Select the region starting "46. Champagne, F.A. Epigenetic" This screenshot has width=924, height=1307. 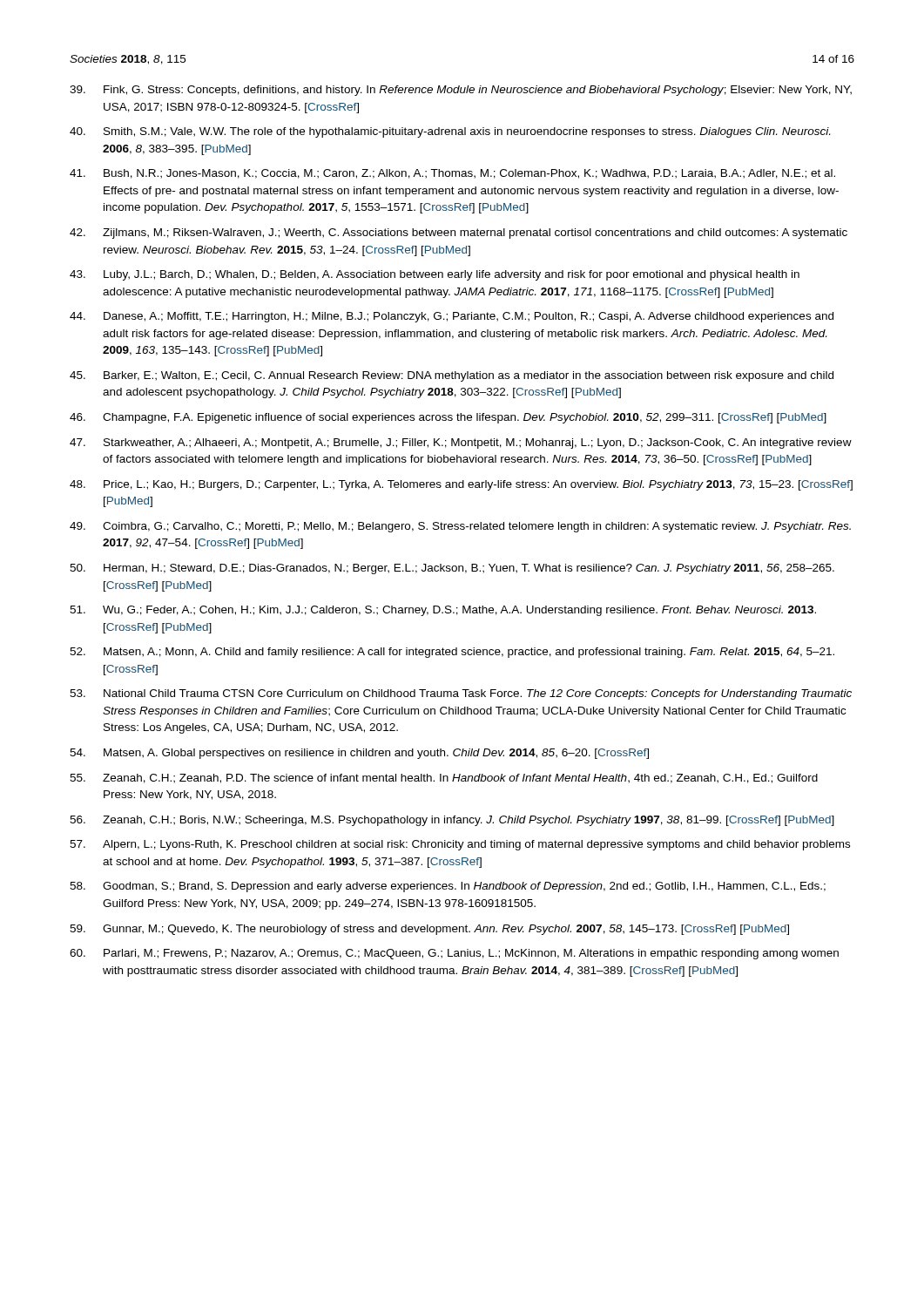coord(462,417)
